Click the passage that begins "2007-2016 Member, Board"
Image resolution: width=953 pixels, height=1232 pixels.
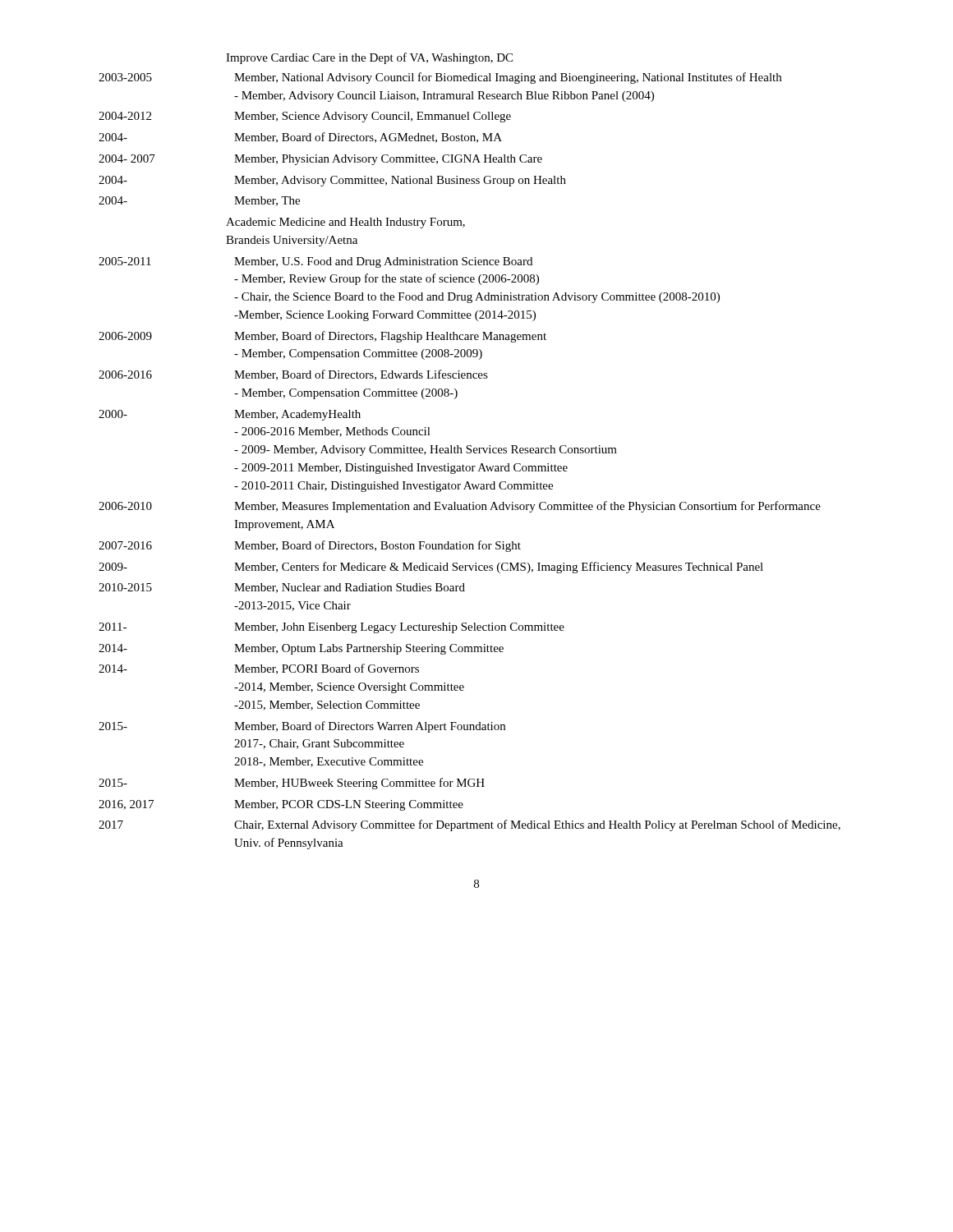pos(476,546)
